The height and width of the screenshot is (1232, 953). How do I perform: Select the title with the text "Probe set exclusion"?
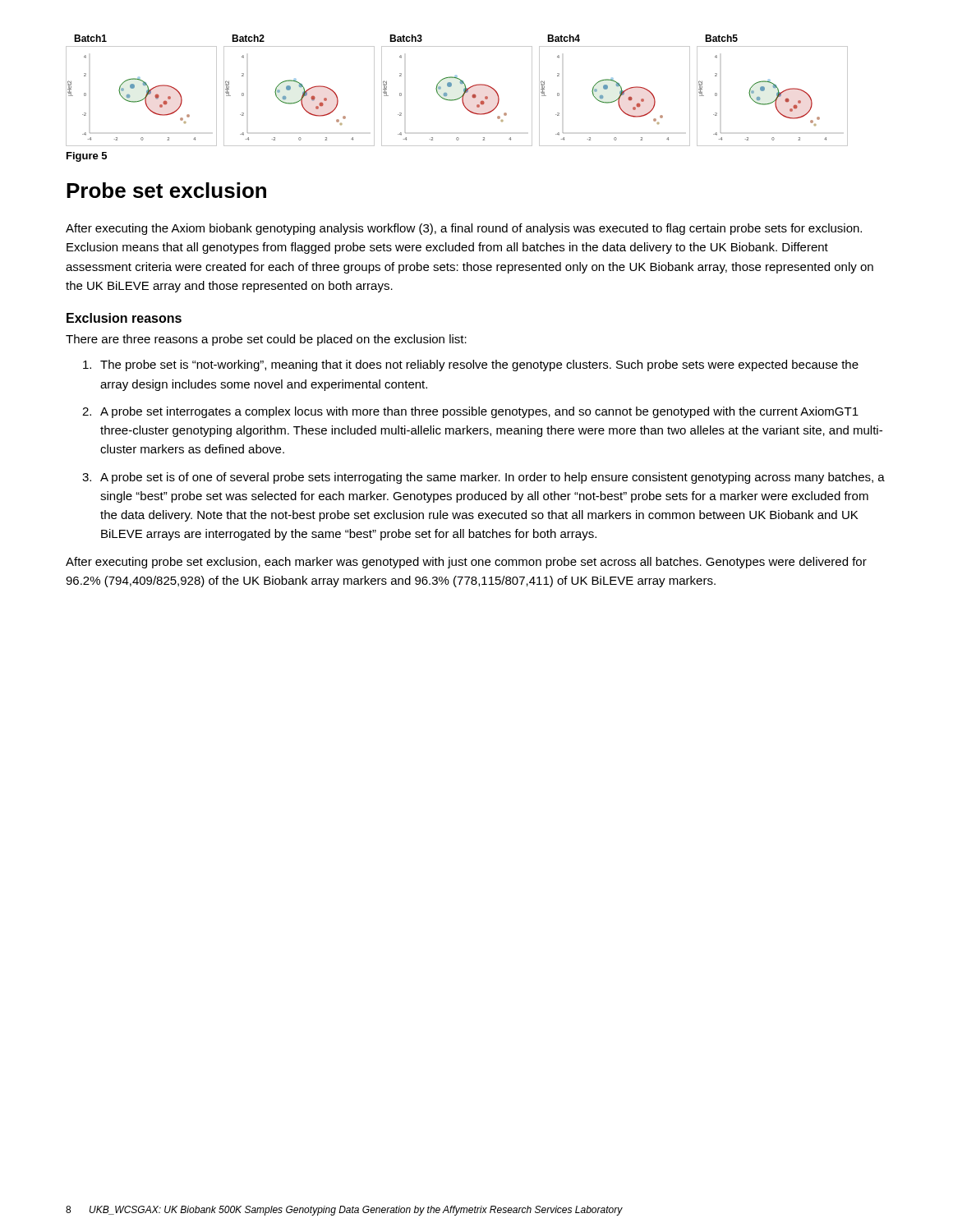pos(167,191)
